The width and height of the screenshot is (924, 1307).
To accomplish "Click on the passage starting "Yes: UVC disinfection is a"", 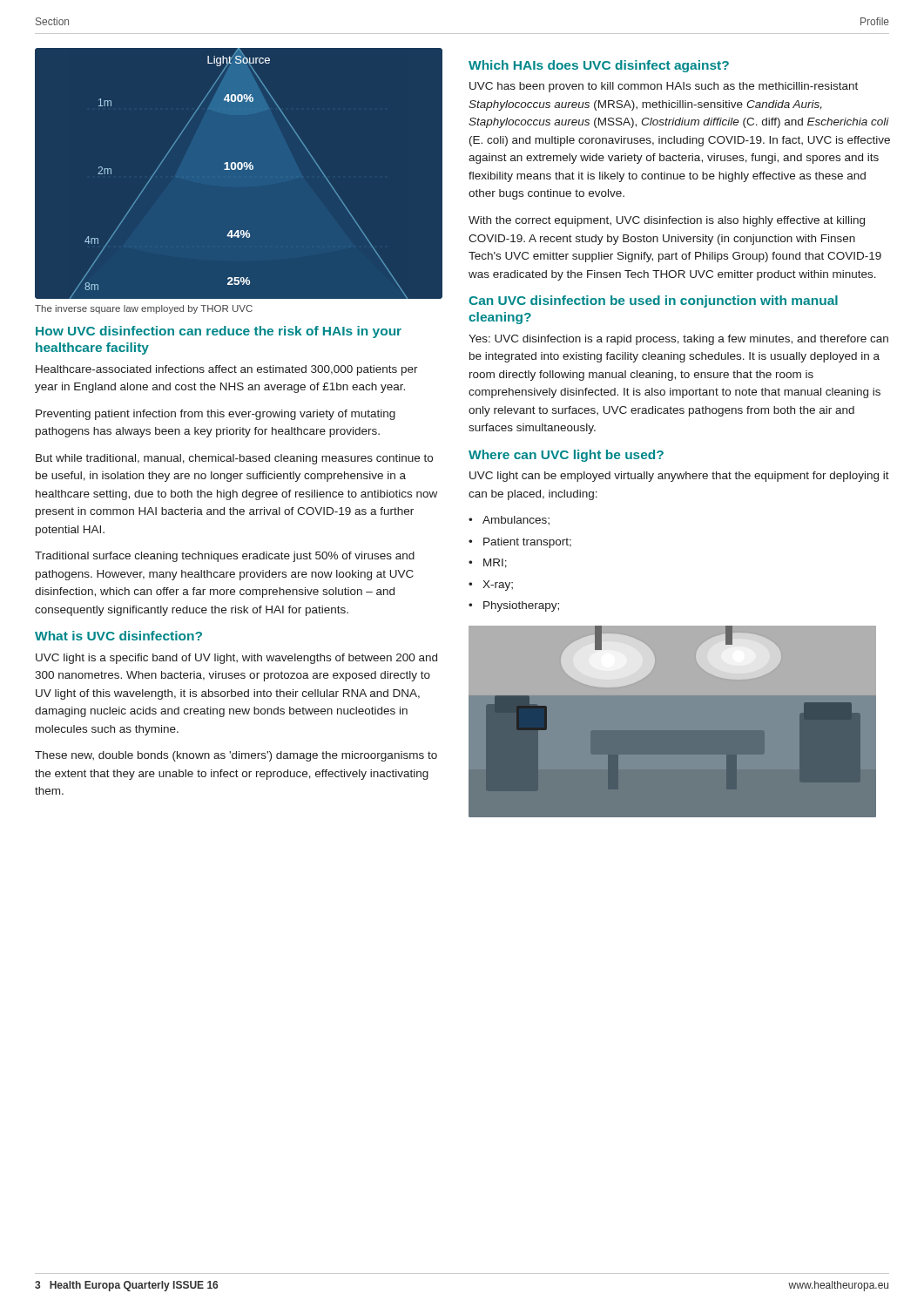I will coord(679,383).
